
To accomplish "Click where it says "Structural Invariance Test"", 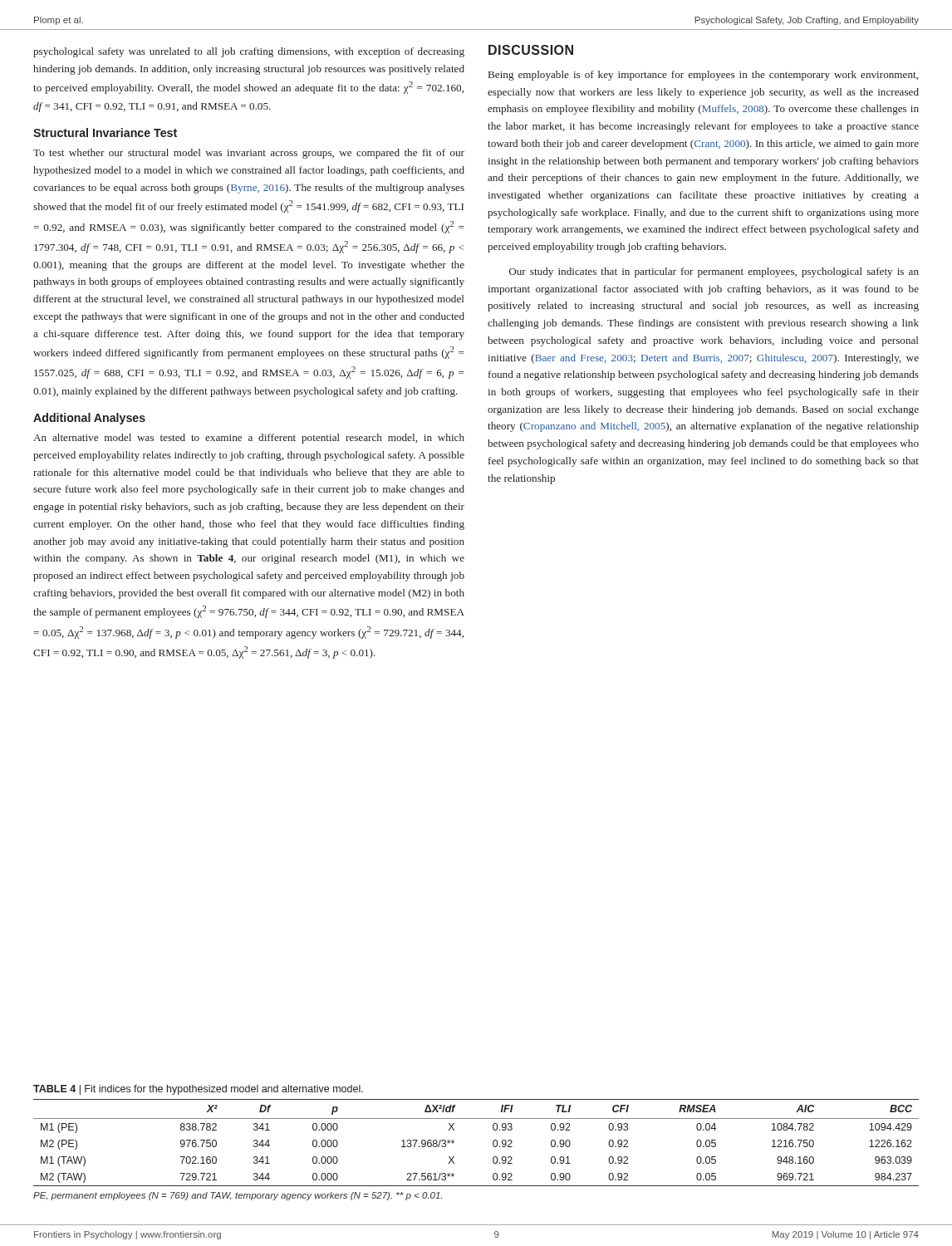I will (105, 133).
